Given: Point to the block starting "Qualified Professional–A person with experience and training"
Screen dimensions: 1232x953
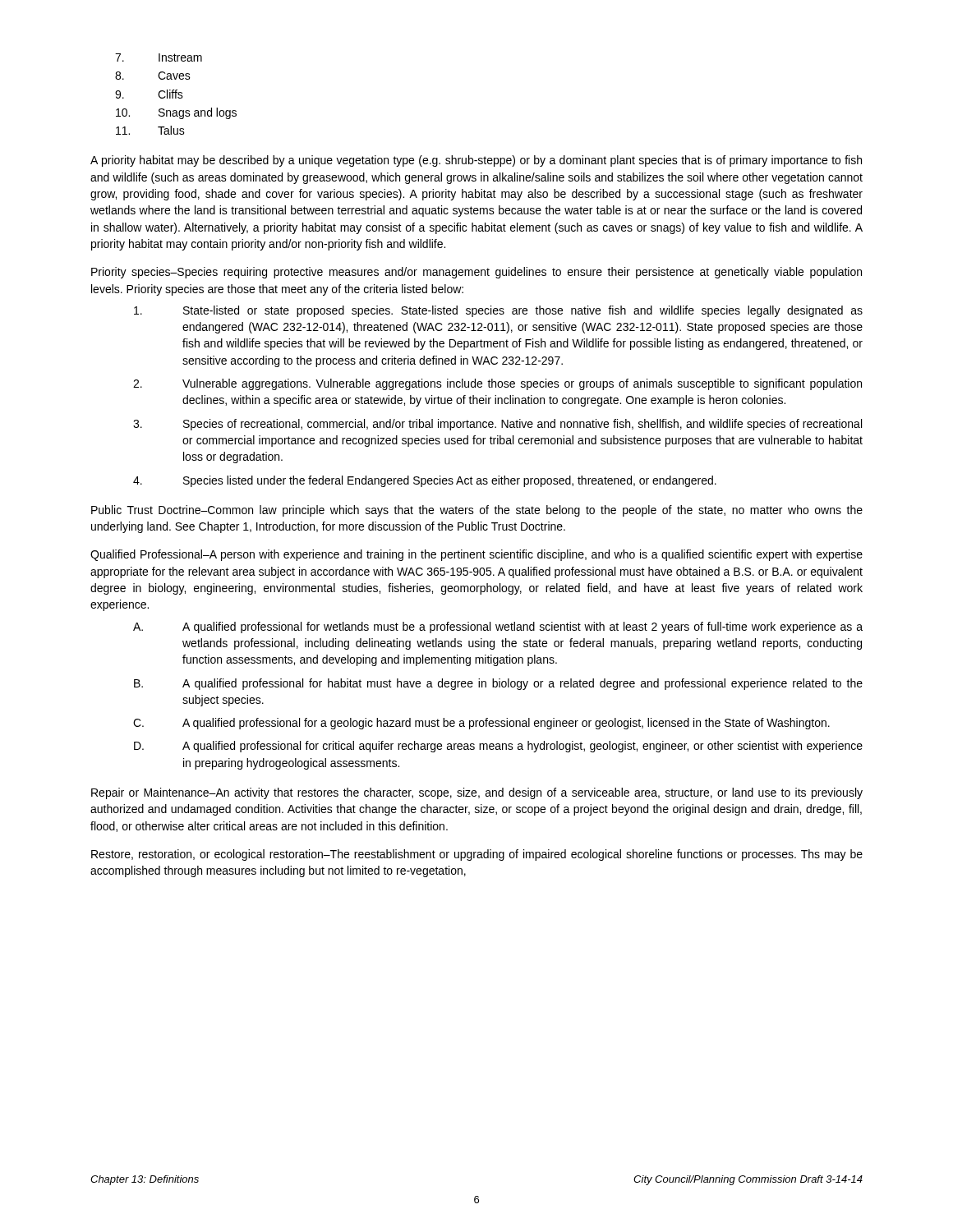Looking at the screenshot, I should click(x=476, y=580).
